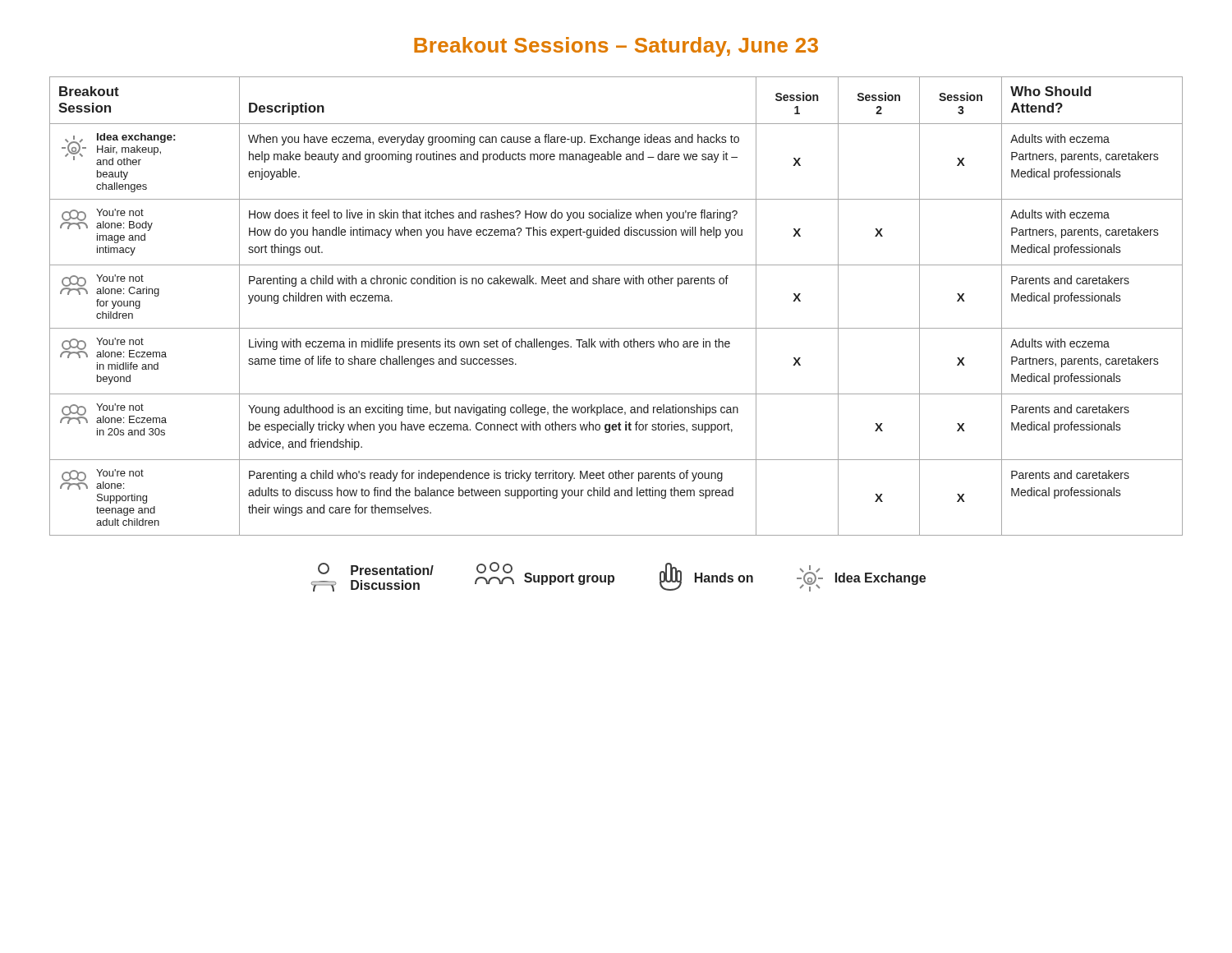Find the table
Viewport: 1232px width, 953px height.
[x=616, y=306]
